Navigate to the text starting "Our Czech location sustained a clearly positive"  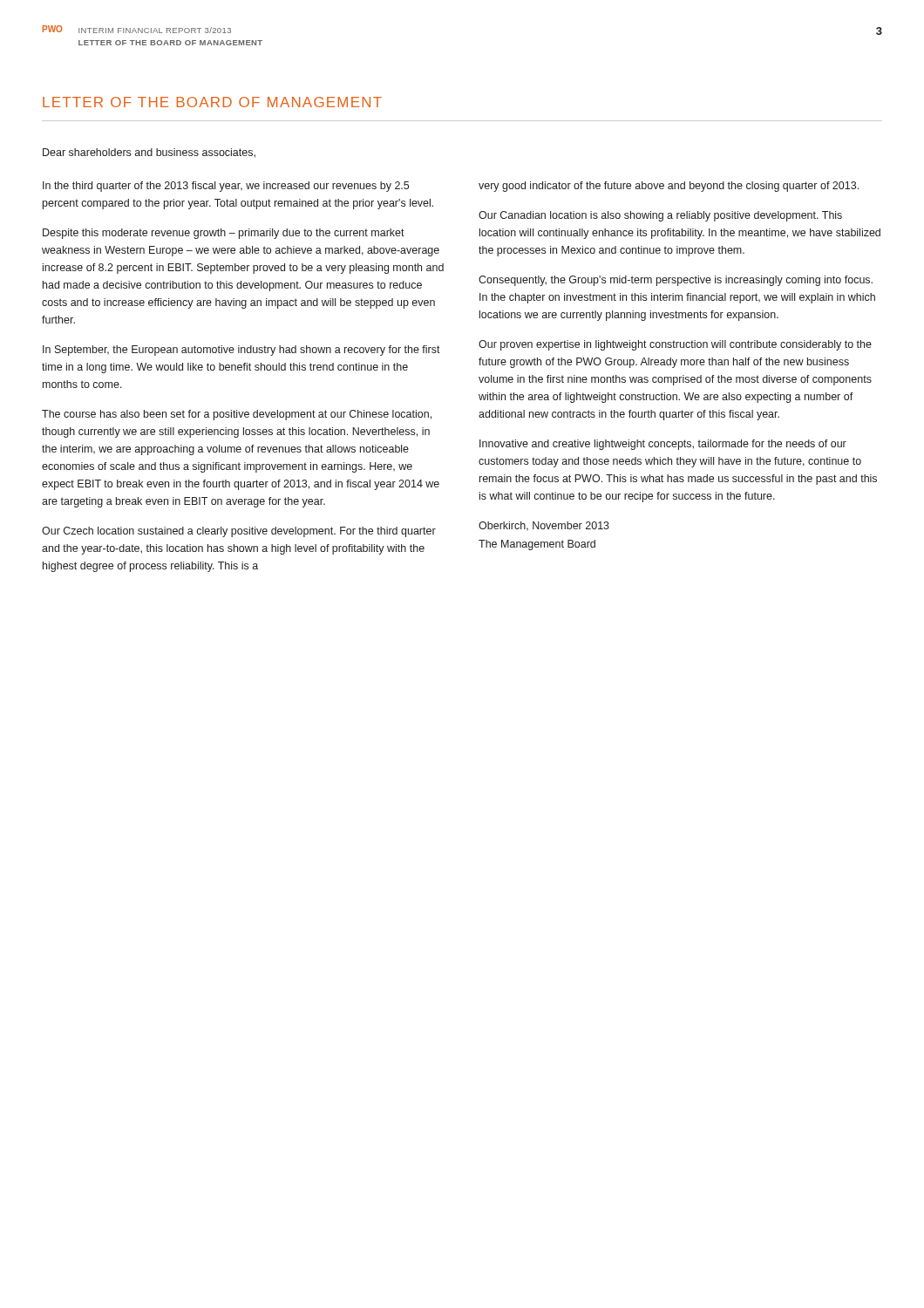[x=239, y=548]
